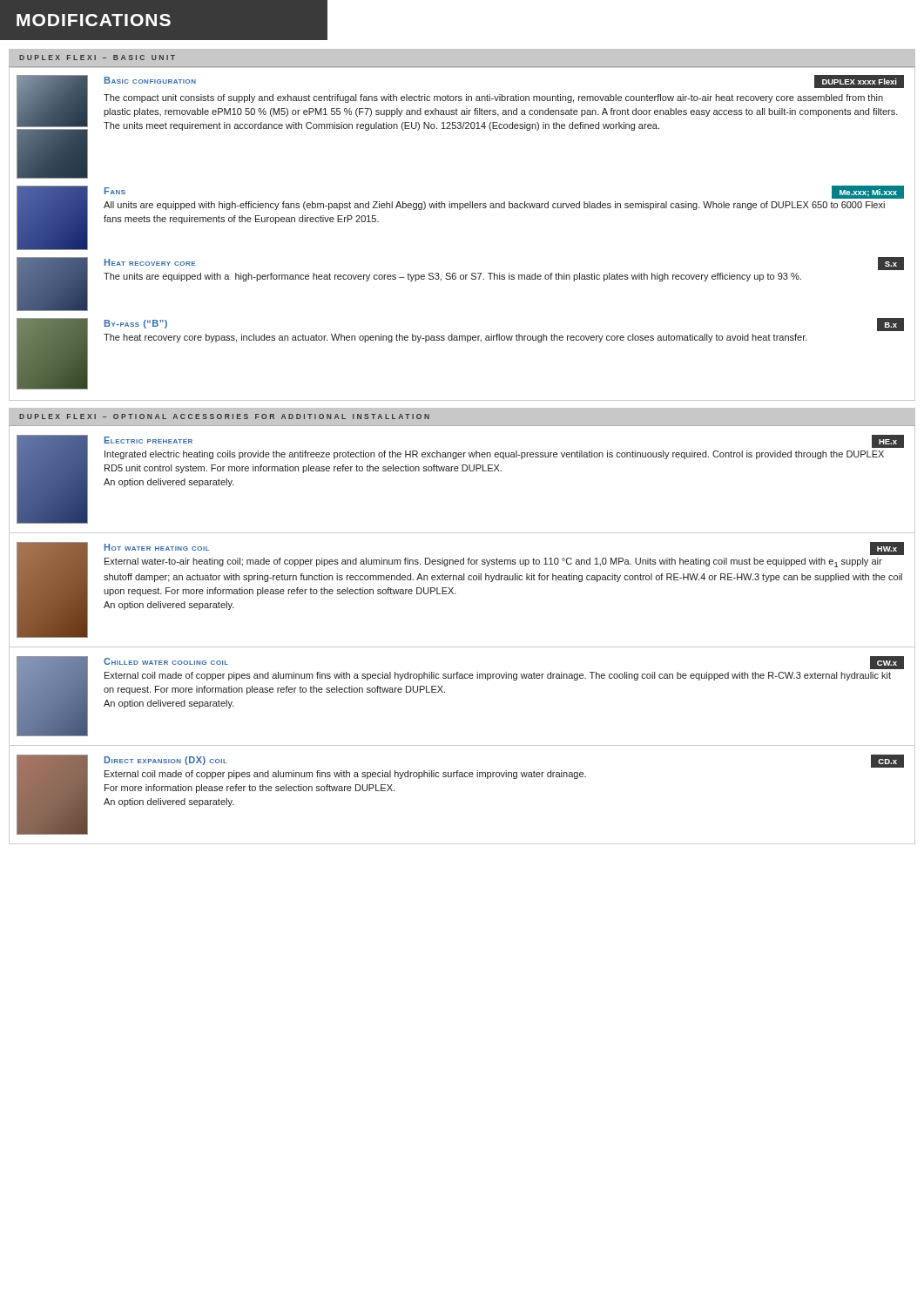924x1307 pixels.
Task: Find the section header with the text "DUPLEX FLEXI – BASIC"
Action: click(x=98, y=58)
